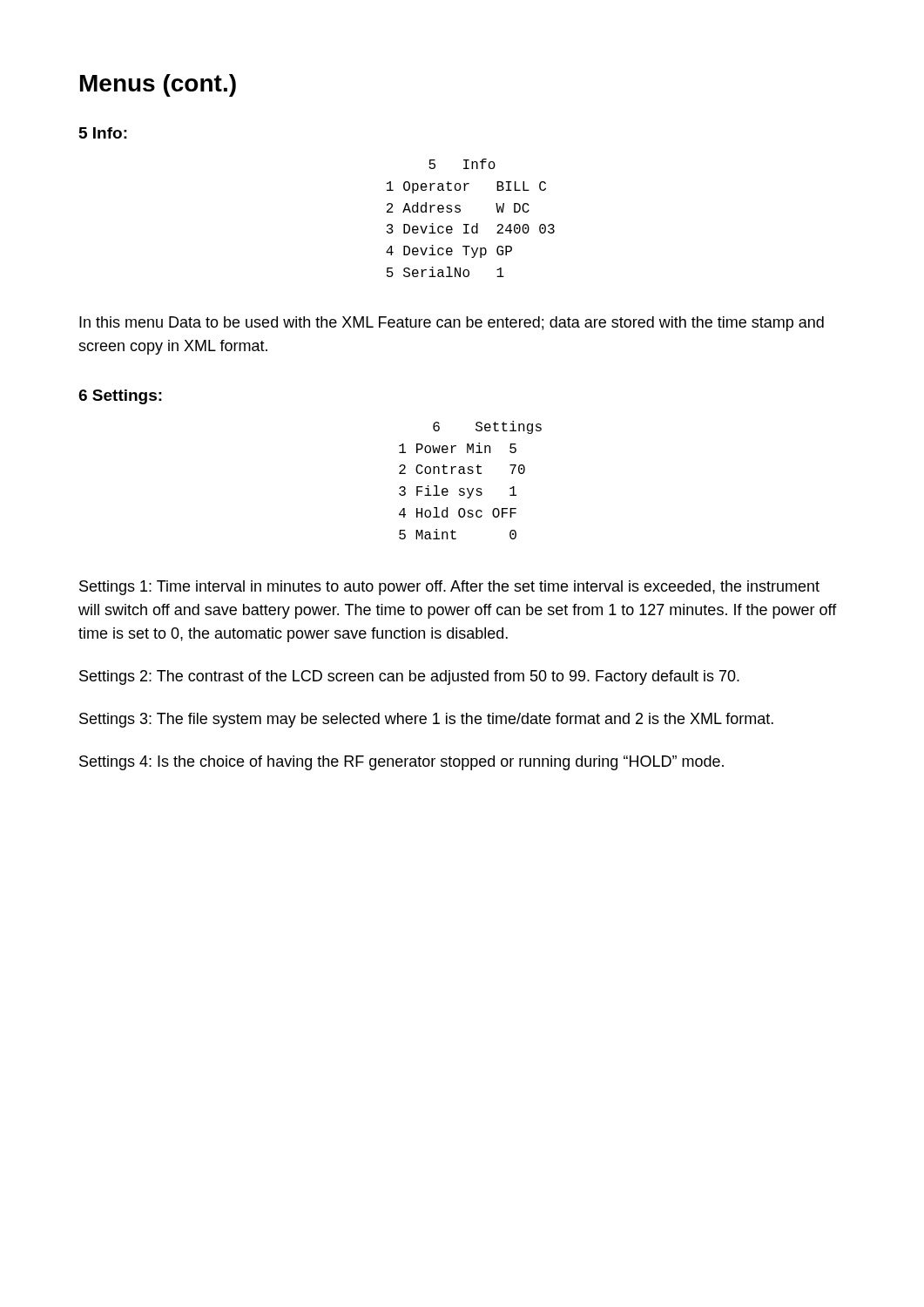Viewport: 924px width, 1307px height.
Task: Click on the region starting "5 Info:"
Action: coord(103,133)
